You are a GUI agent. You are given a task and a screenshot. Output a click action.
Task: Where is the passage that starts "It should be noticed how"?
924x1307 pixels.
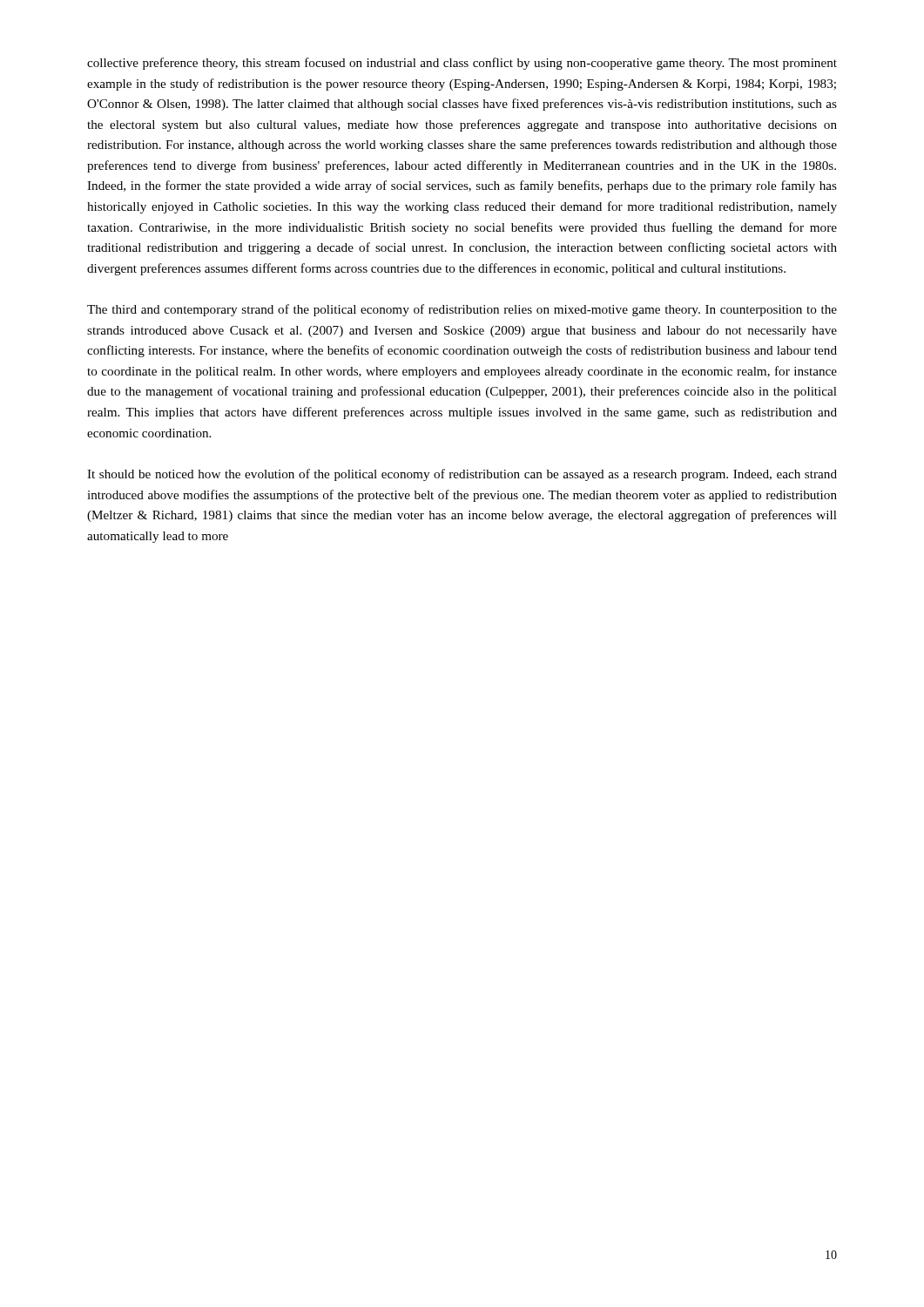point(462,505)
